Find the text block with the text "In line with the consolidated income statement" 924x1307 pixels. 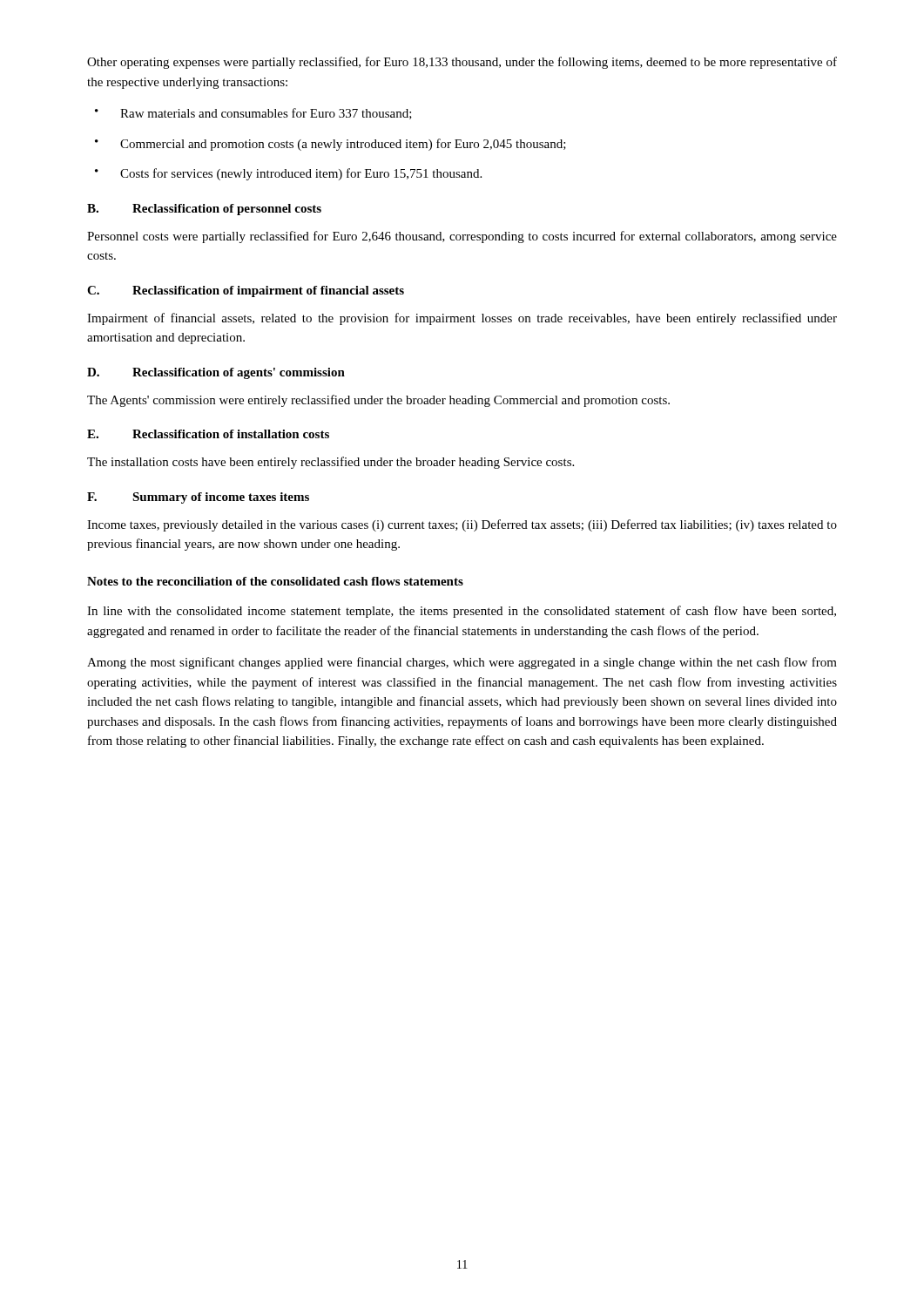click(462, 621)
